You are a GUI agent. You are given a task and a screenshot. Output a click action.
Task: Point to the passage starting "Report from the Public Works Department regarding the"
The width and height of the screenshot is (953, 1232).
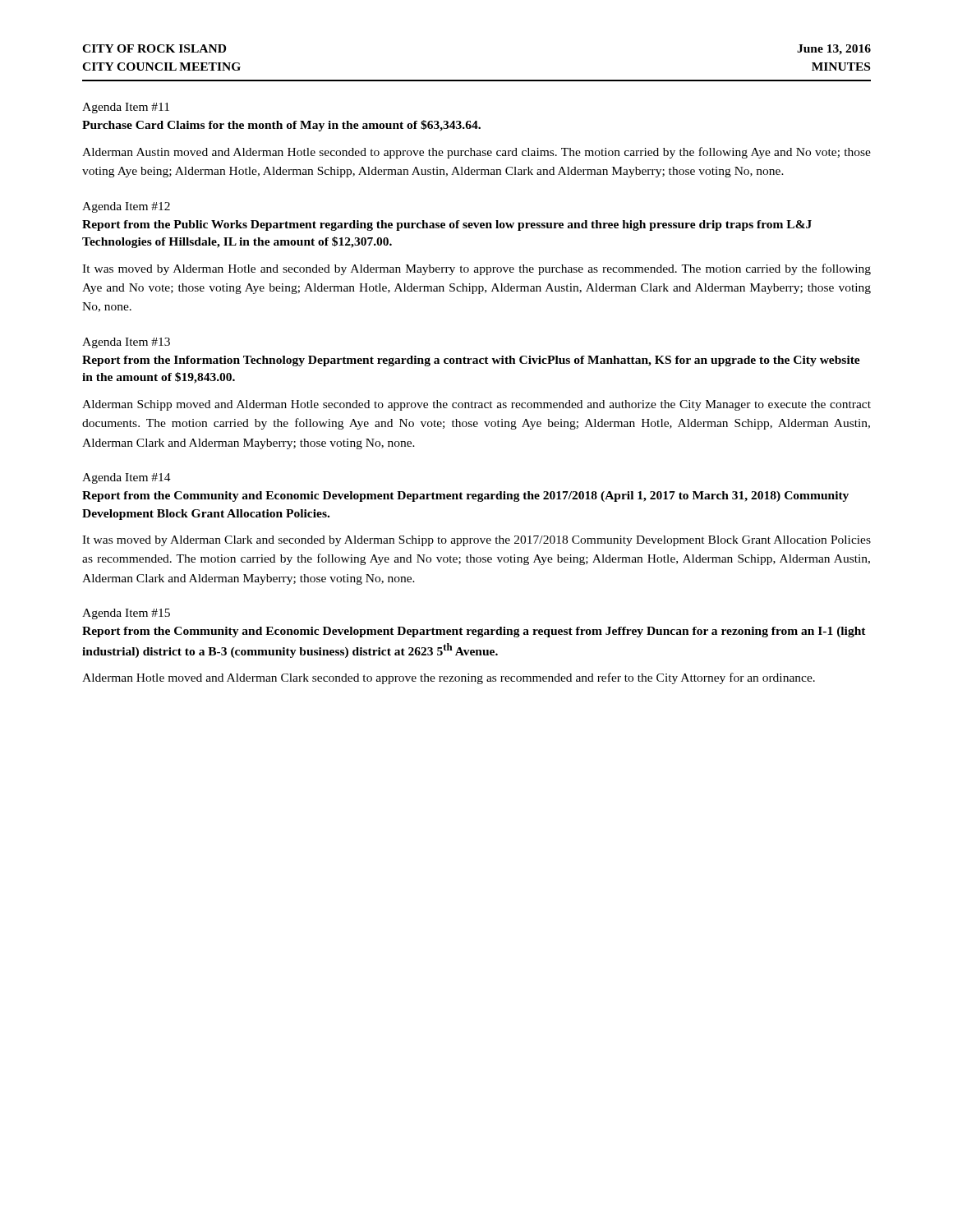pos(447,232)
